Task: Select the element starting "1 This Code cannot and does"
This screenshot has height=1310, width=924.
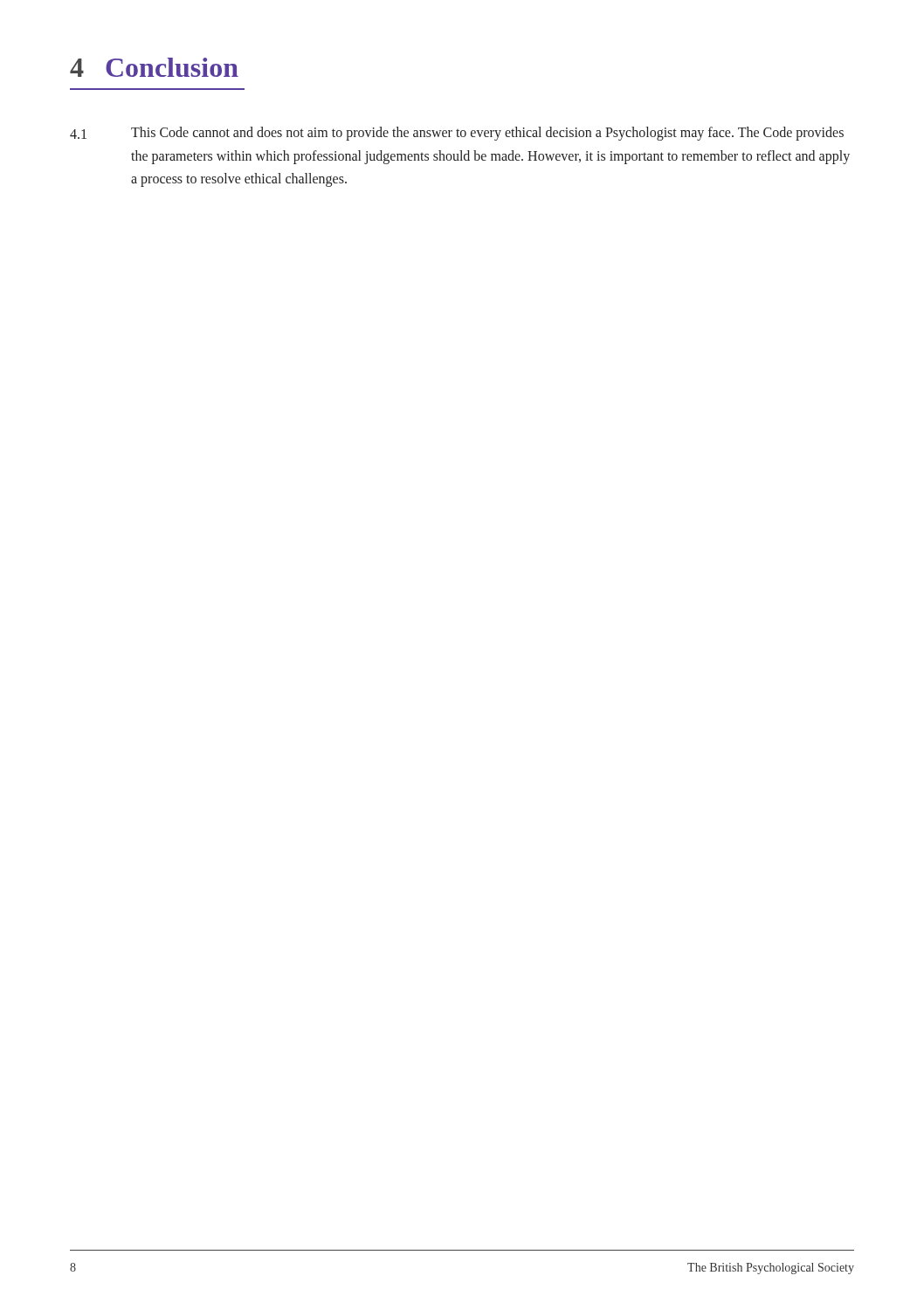Action: (x=462, y=156)
